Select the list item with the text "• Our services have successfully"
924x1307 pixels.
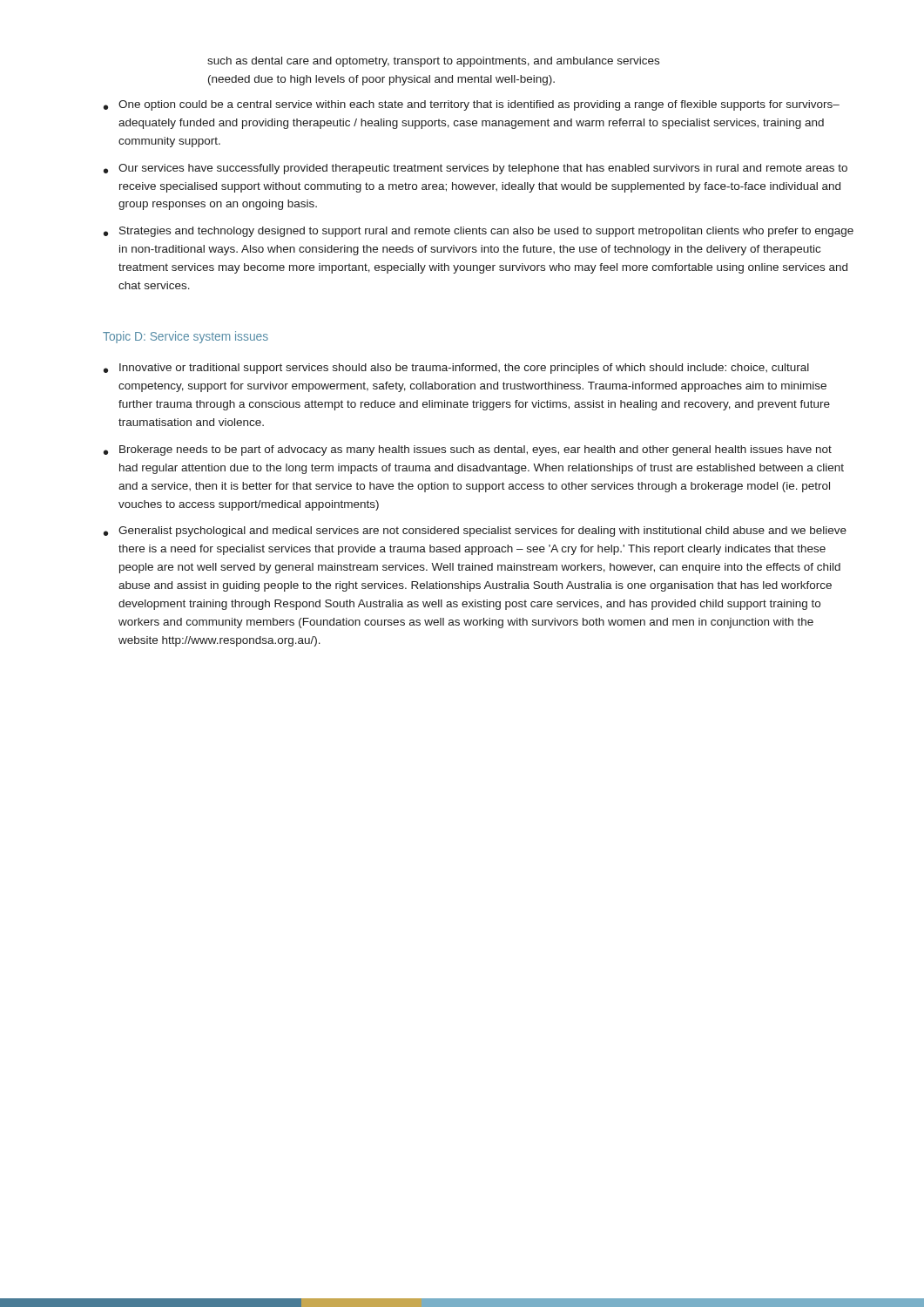click(479, 186)
